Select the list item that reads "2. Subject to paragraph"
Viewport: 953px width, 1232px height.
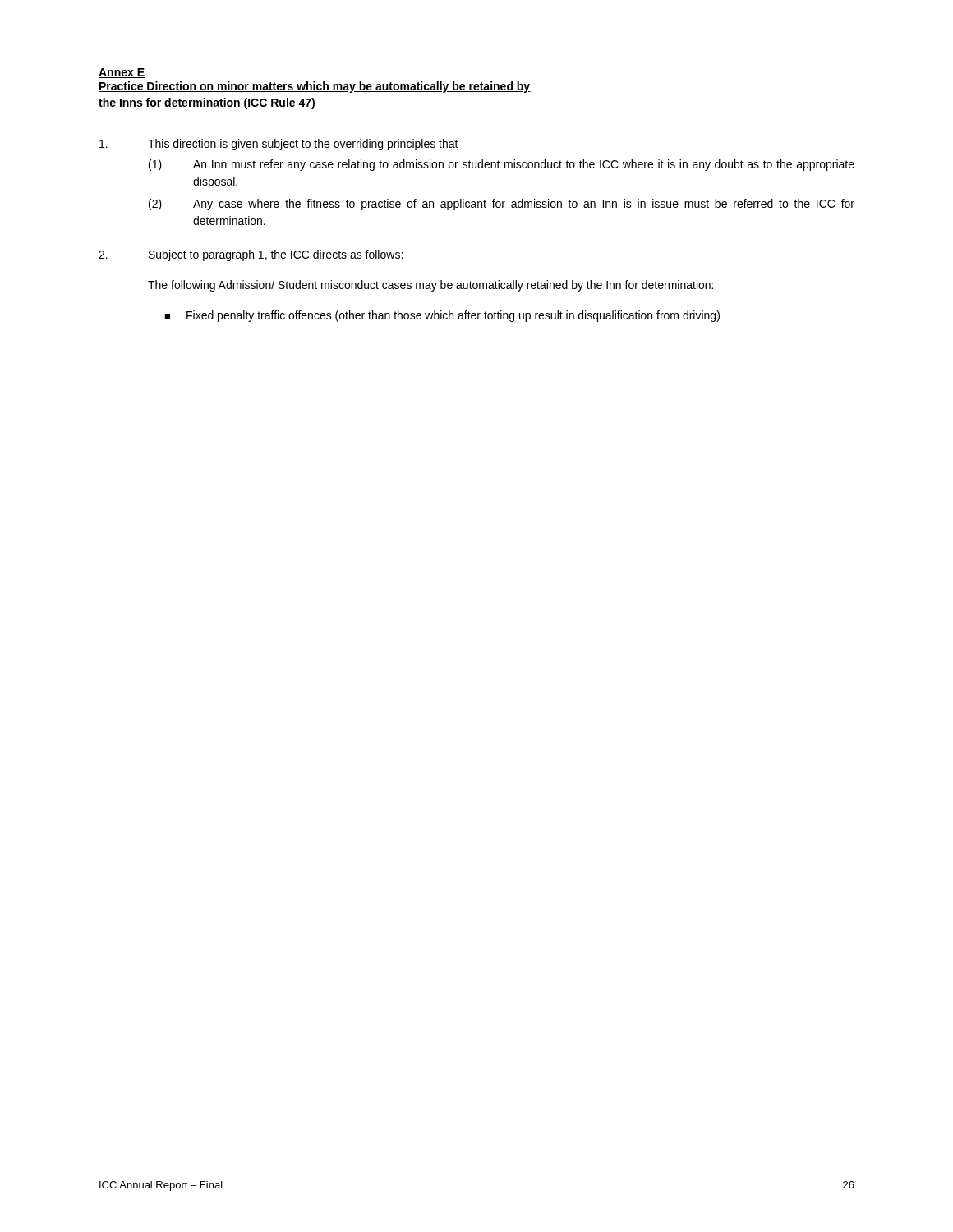(251, 255)
